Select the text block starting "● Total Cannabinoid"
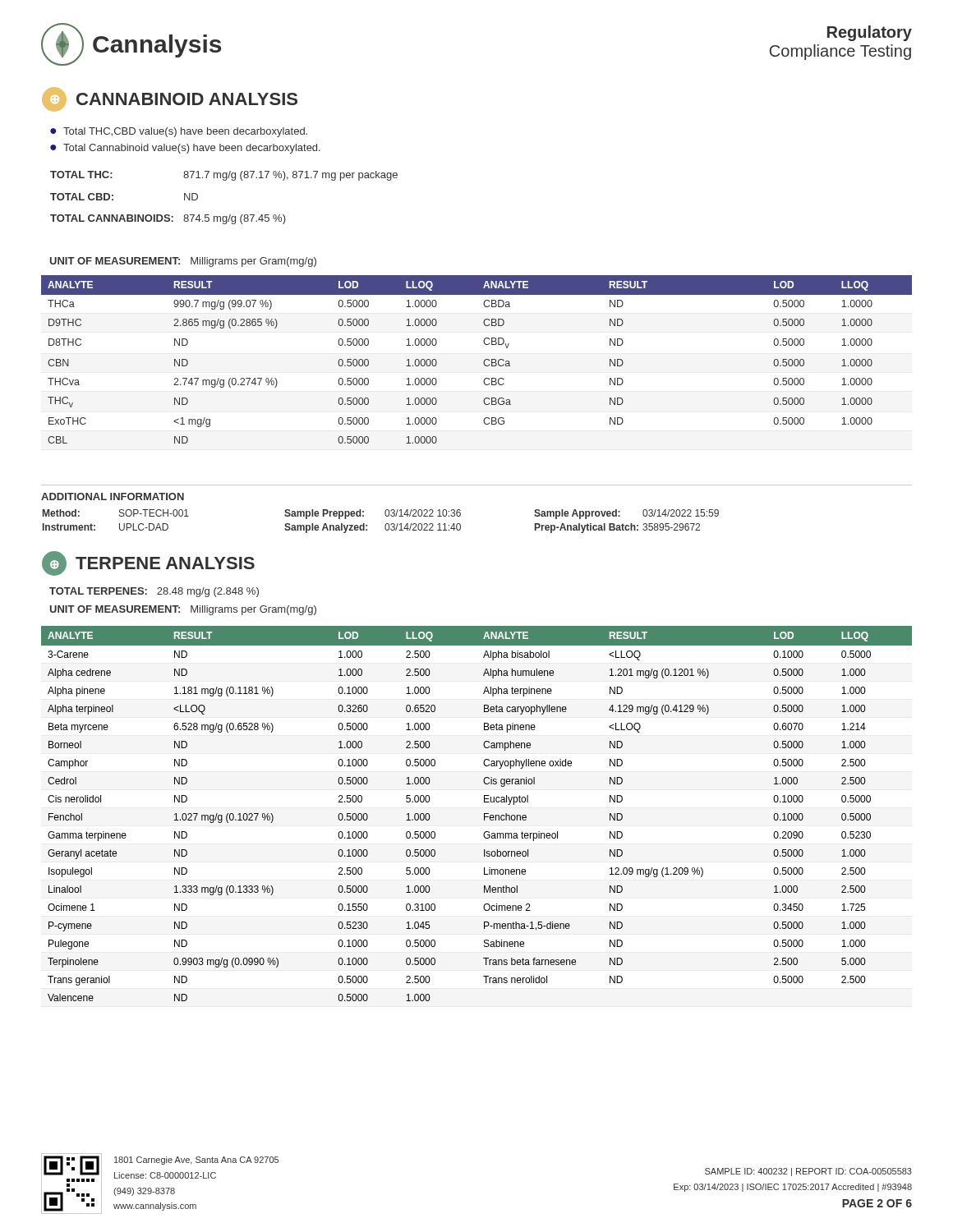 click(x=185, y=147)
